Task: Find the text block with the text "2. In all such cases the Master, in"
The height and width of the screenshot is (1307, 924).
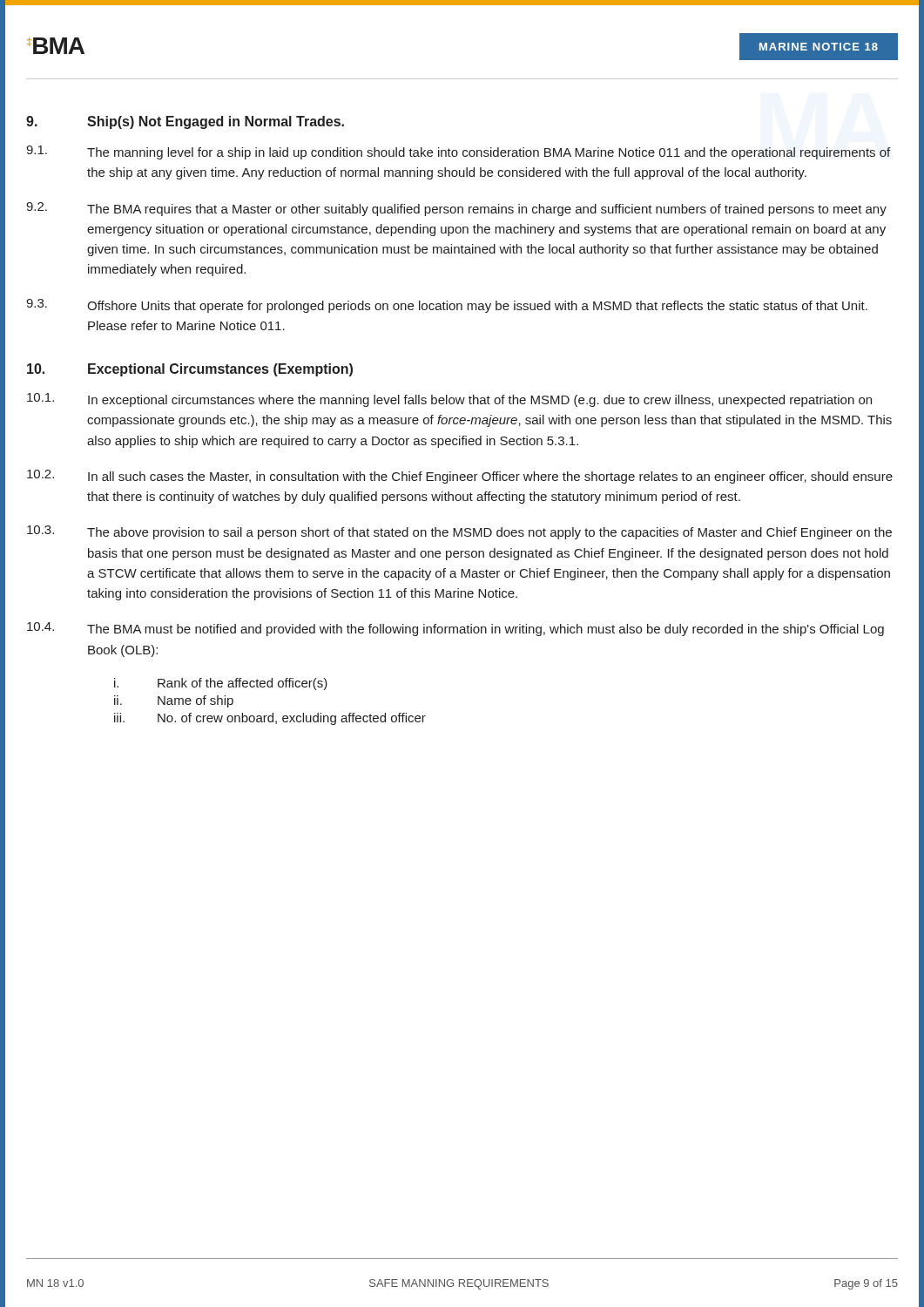Action: pos(462,486)
